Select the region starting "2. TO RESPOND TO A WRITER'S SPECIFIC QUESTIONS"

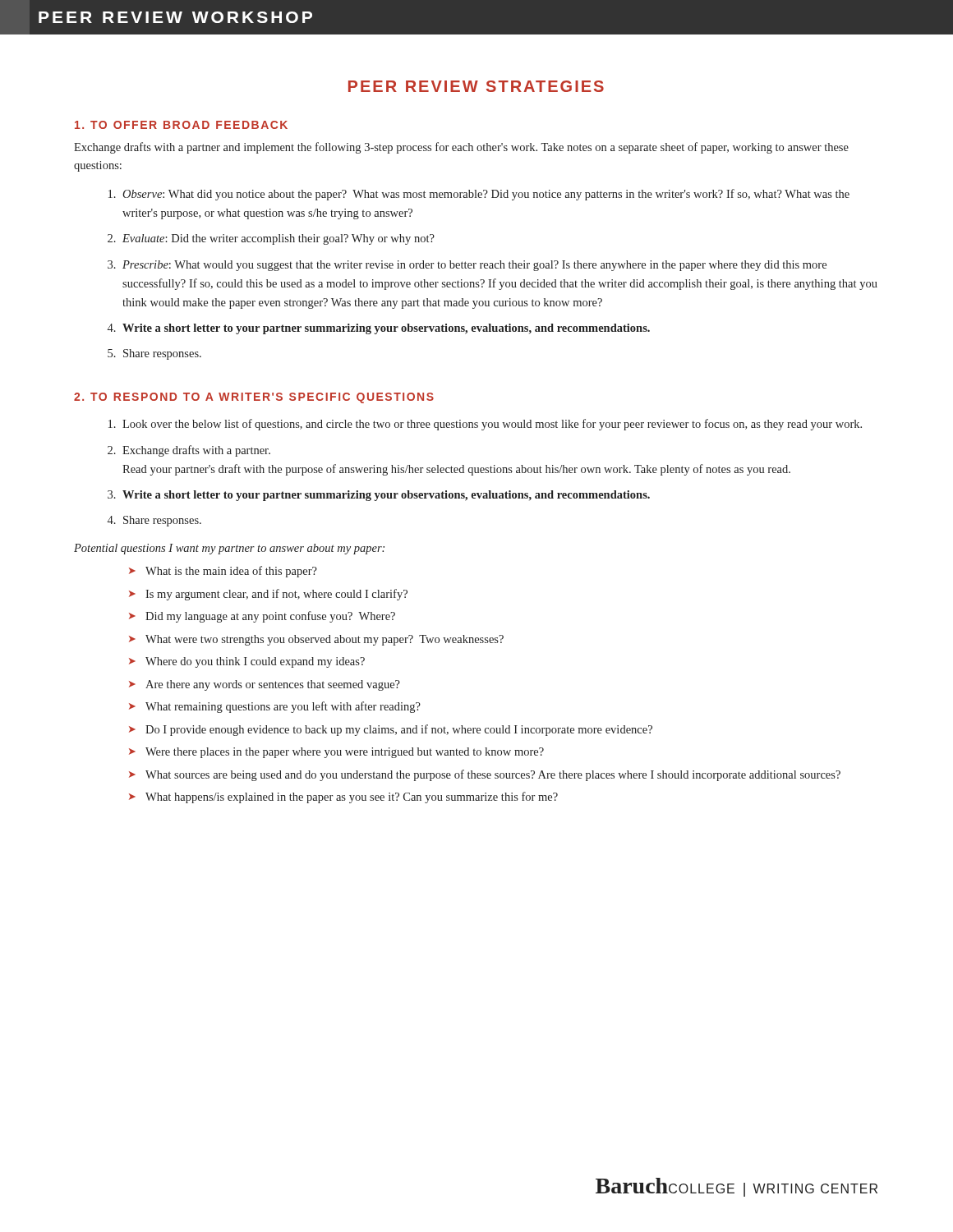coord(254,397)
